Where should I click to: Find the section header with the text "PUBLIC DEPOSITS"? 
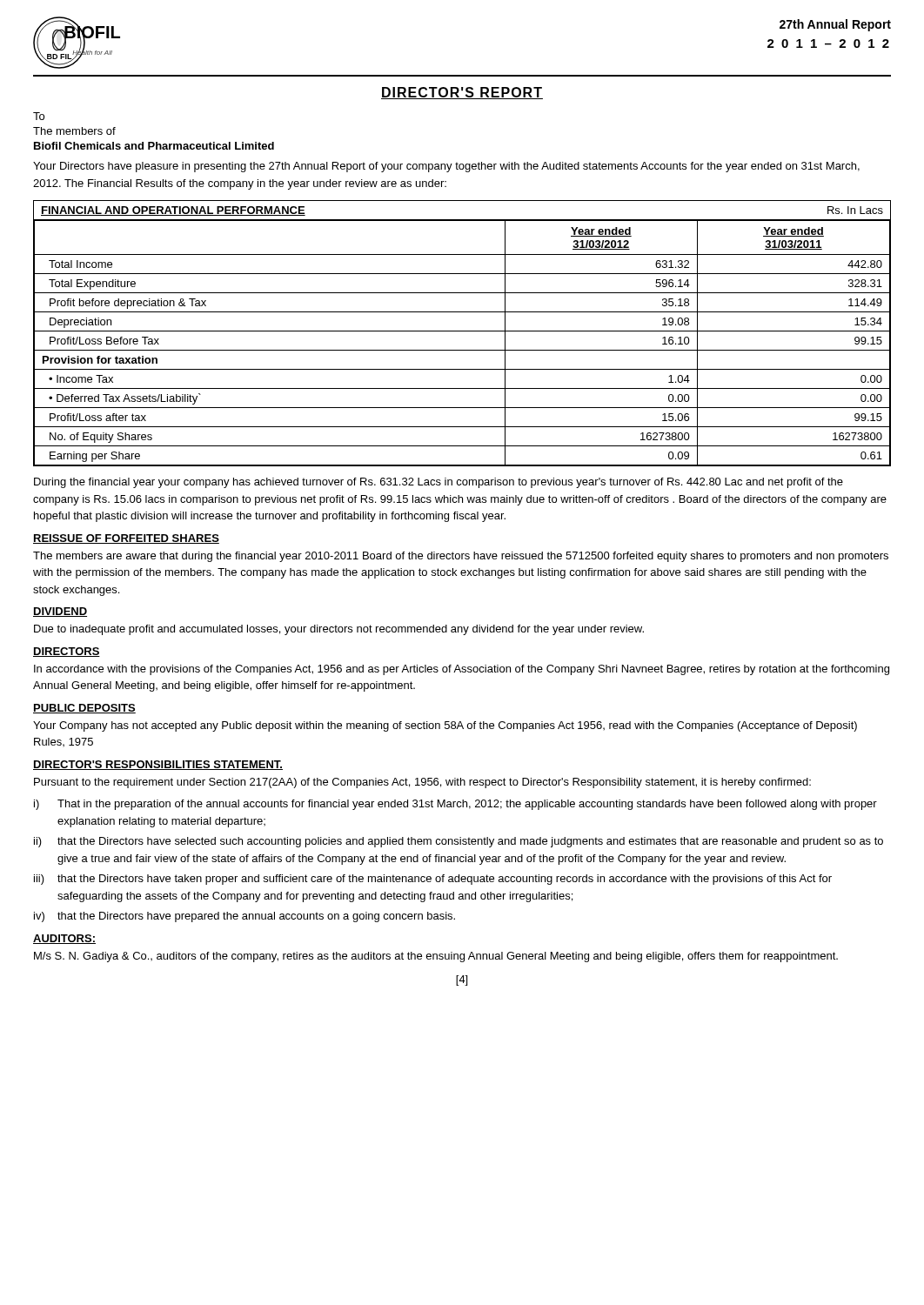point(84,707)
